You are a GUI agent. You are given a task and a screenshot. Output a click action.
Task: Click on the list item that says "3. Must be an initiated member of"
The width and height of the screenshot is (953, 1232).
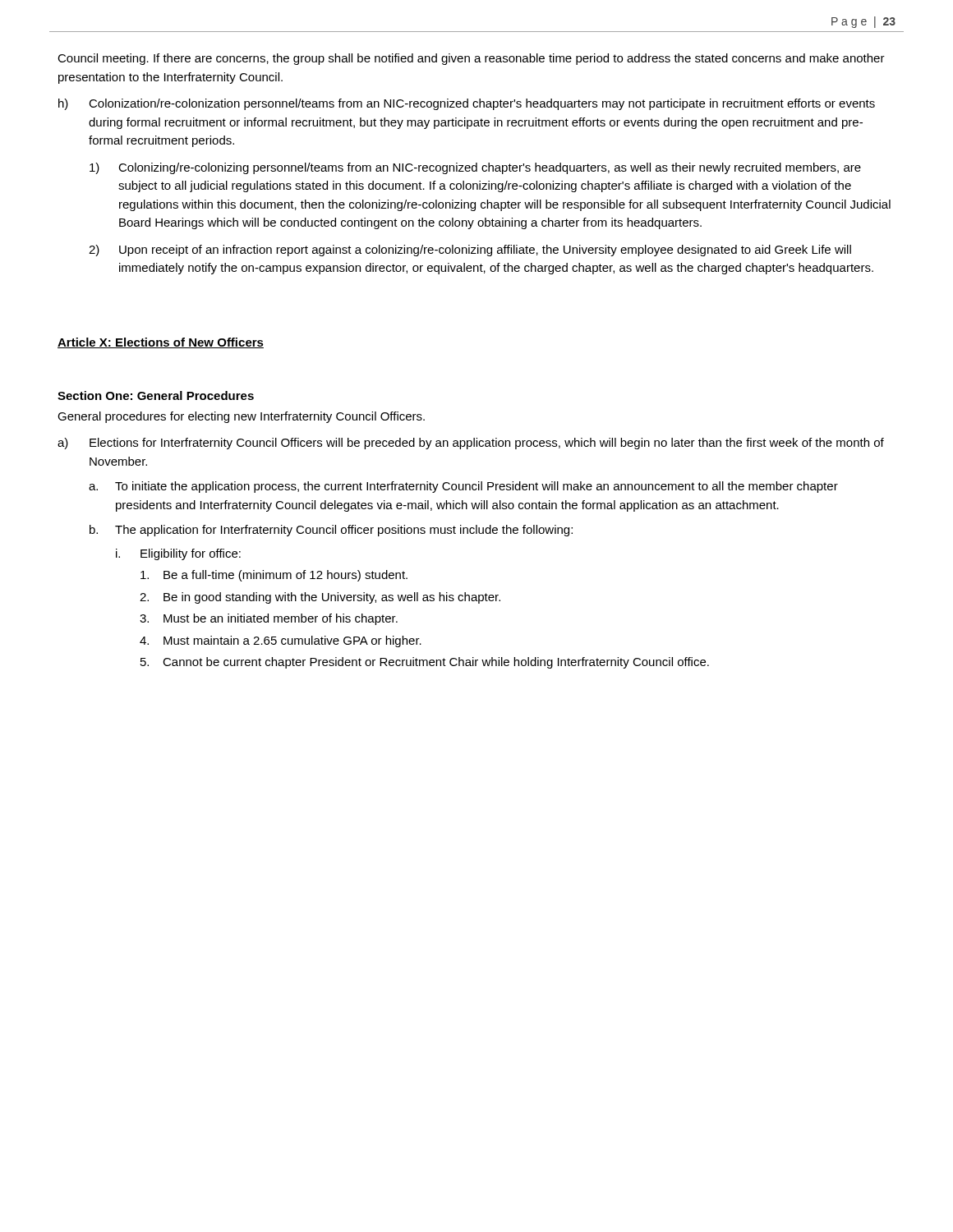click(269, 619)
